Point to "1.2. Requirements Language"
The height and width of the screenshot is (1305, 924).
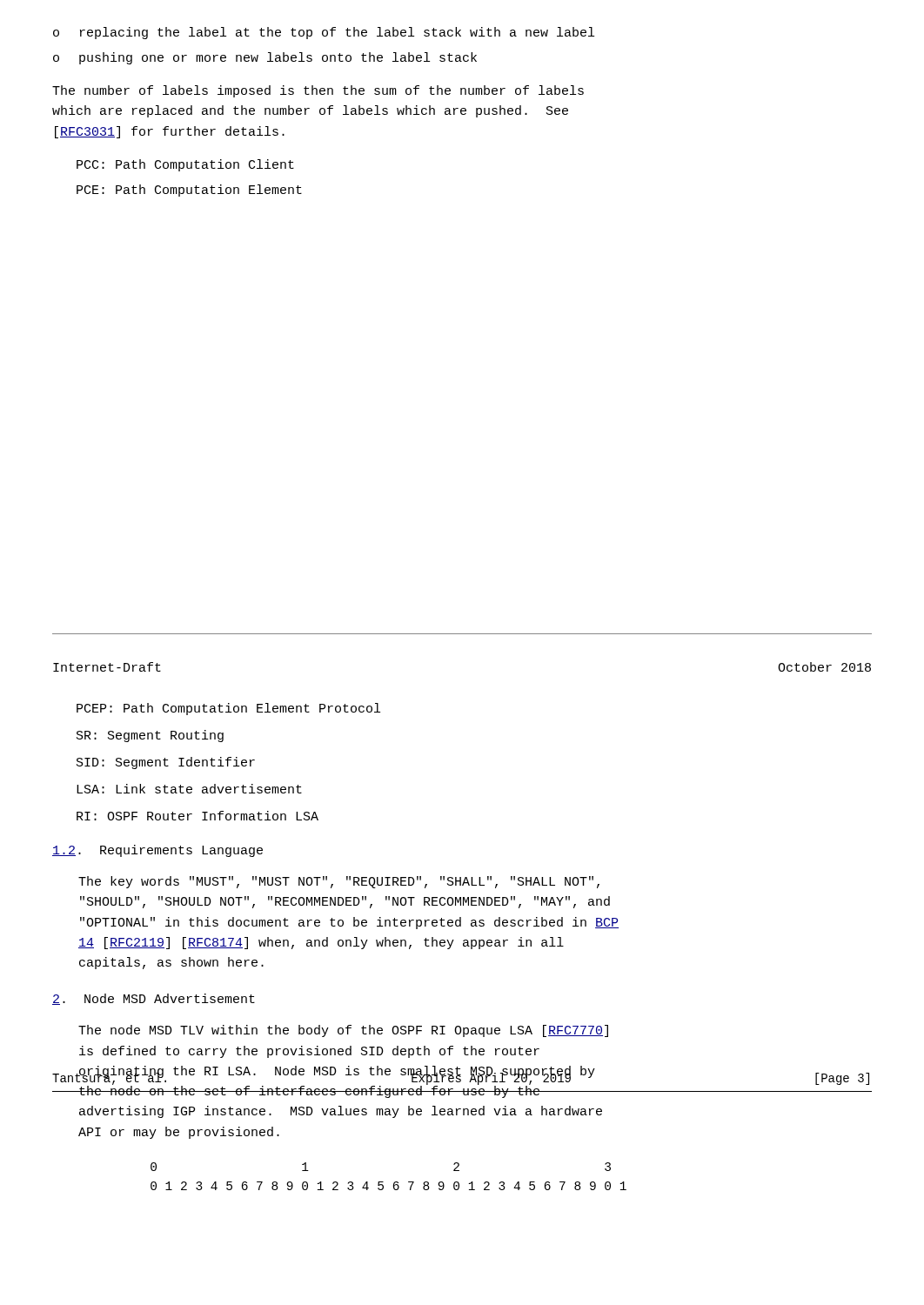tap(158, 851)
